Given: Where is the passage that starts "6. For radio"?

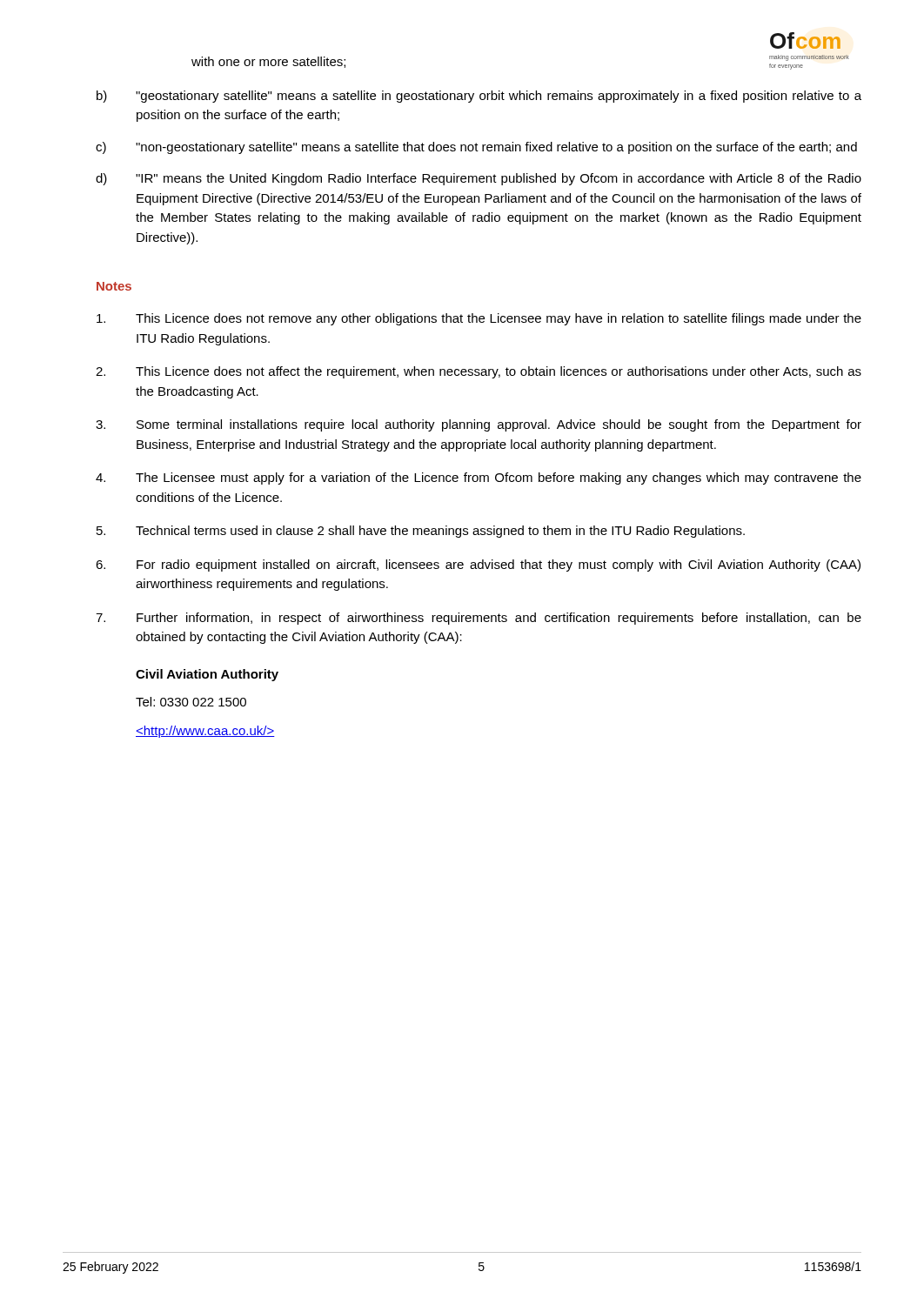Looking at the screenshot, I should point(479,574).
